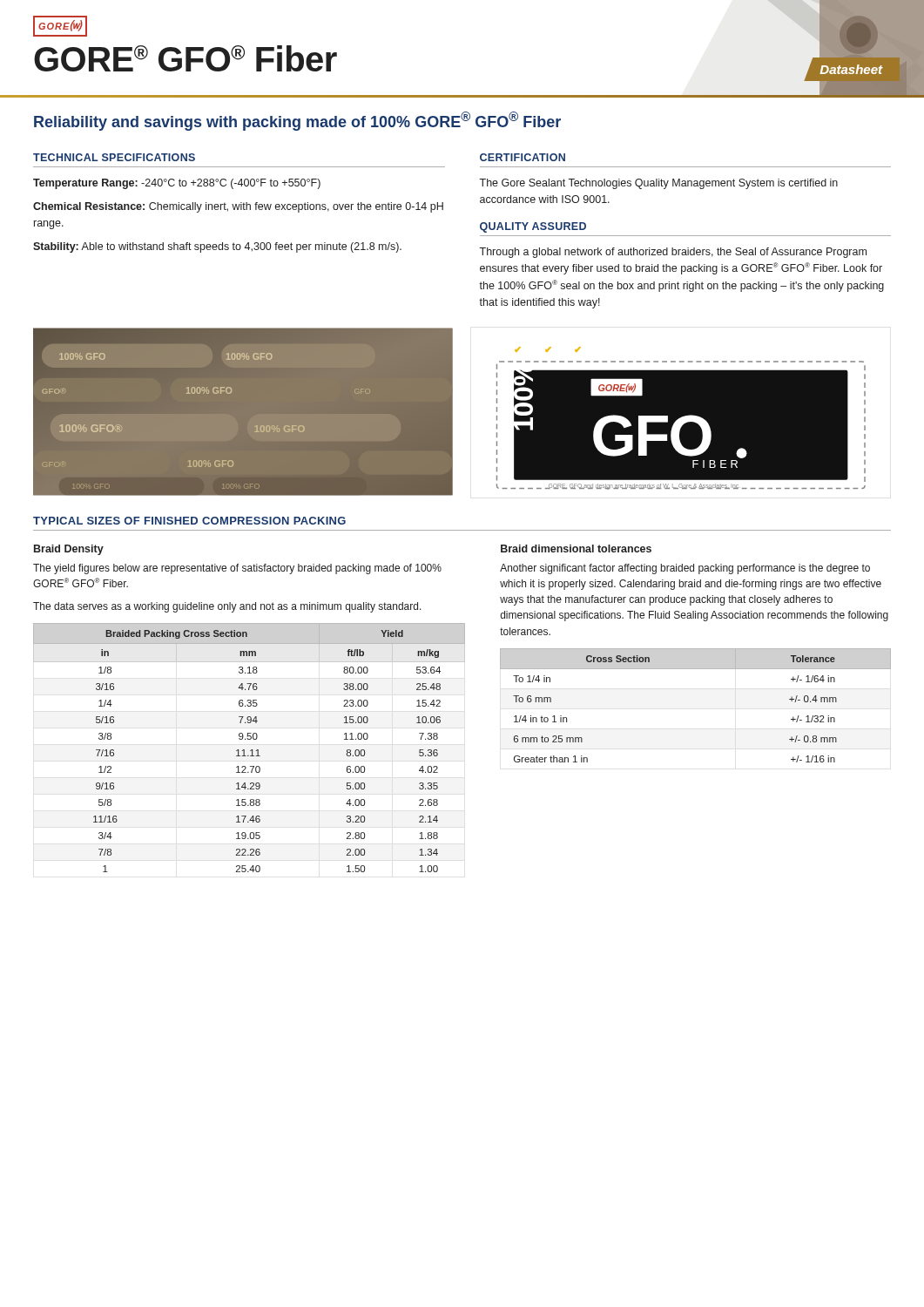Find the section header with the text "Typical Sizes of Finished Compression Packing"
924x1307 pixels.
pos(190,520)
